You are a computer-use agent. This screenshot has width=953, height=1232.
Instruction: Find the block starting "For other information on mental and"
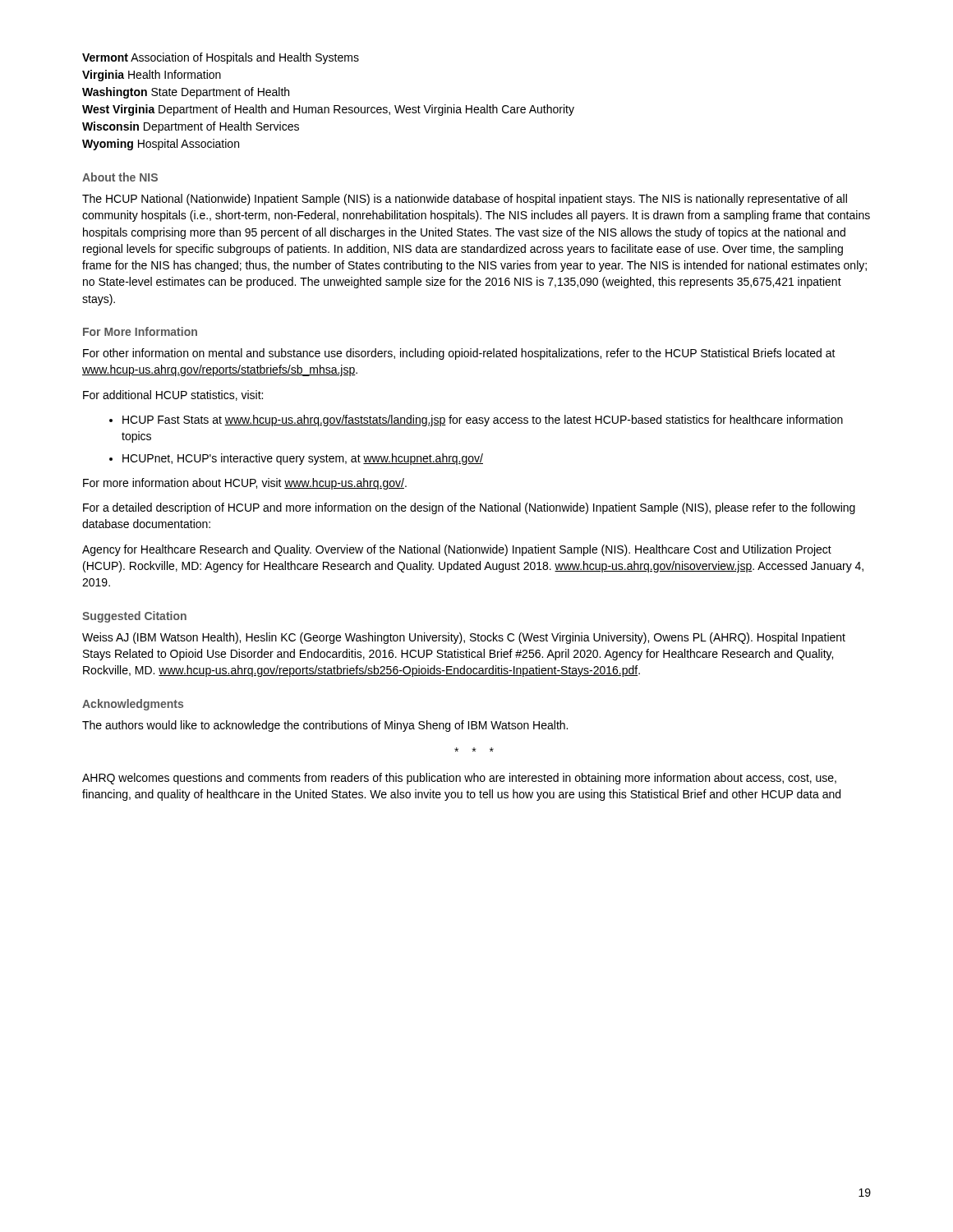coord(476,362)
